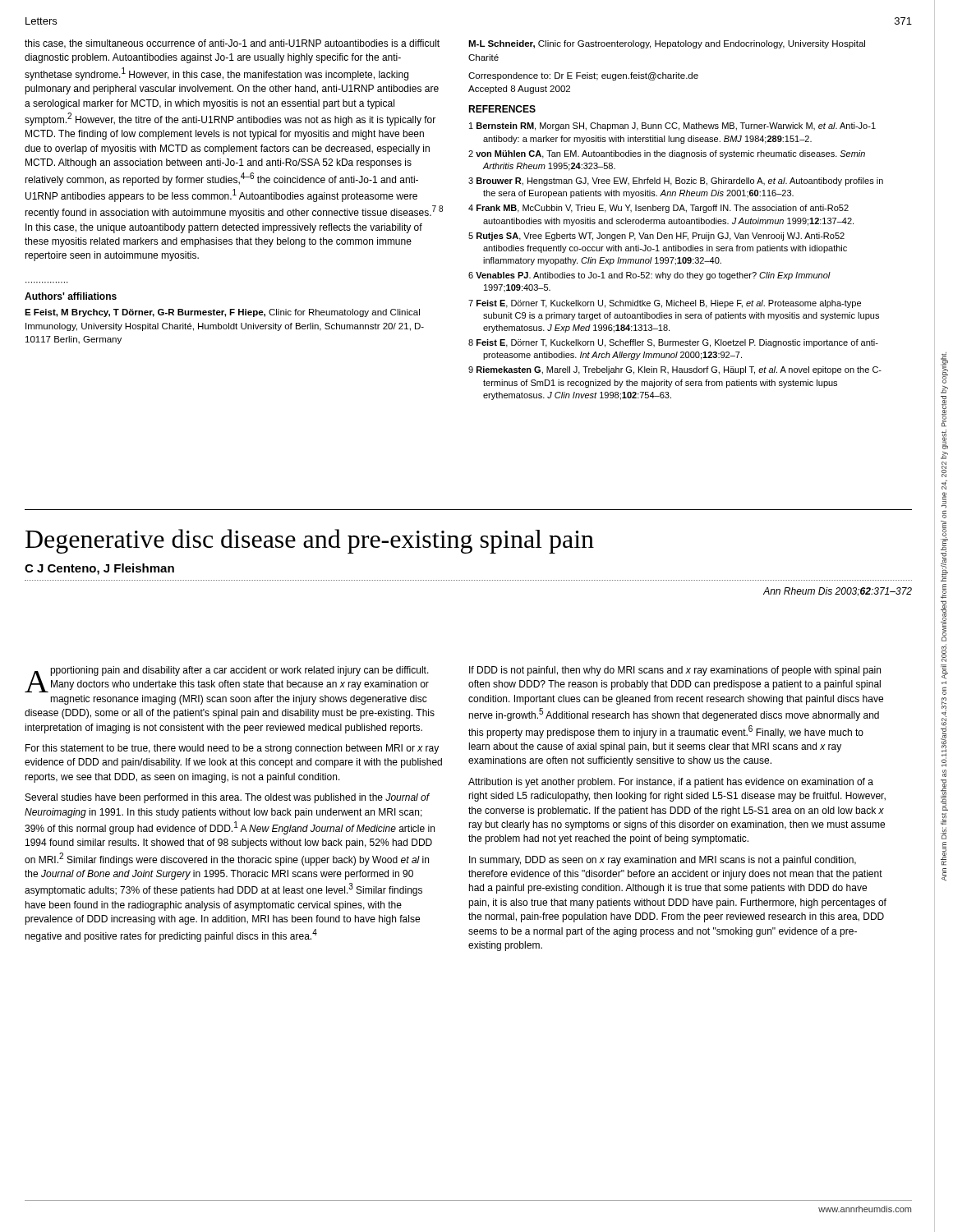
Task: Find the block on this page that starts "this case, the simultaneous occurrence of anti-Jo-1"
Action: point(234,150)
